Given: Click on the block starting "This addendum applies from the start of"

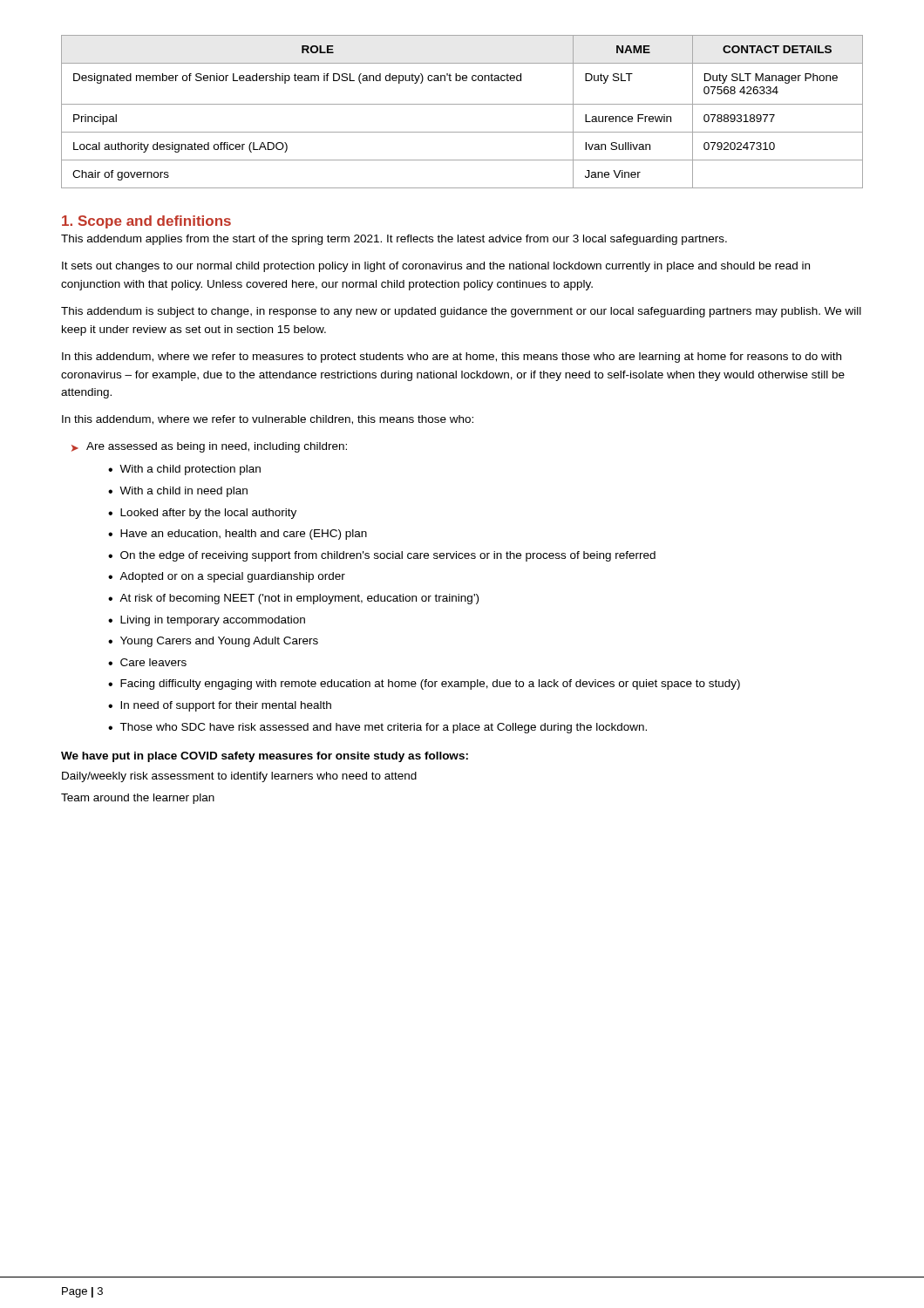Looking at the screenshot, I should 394,238.
